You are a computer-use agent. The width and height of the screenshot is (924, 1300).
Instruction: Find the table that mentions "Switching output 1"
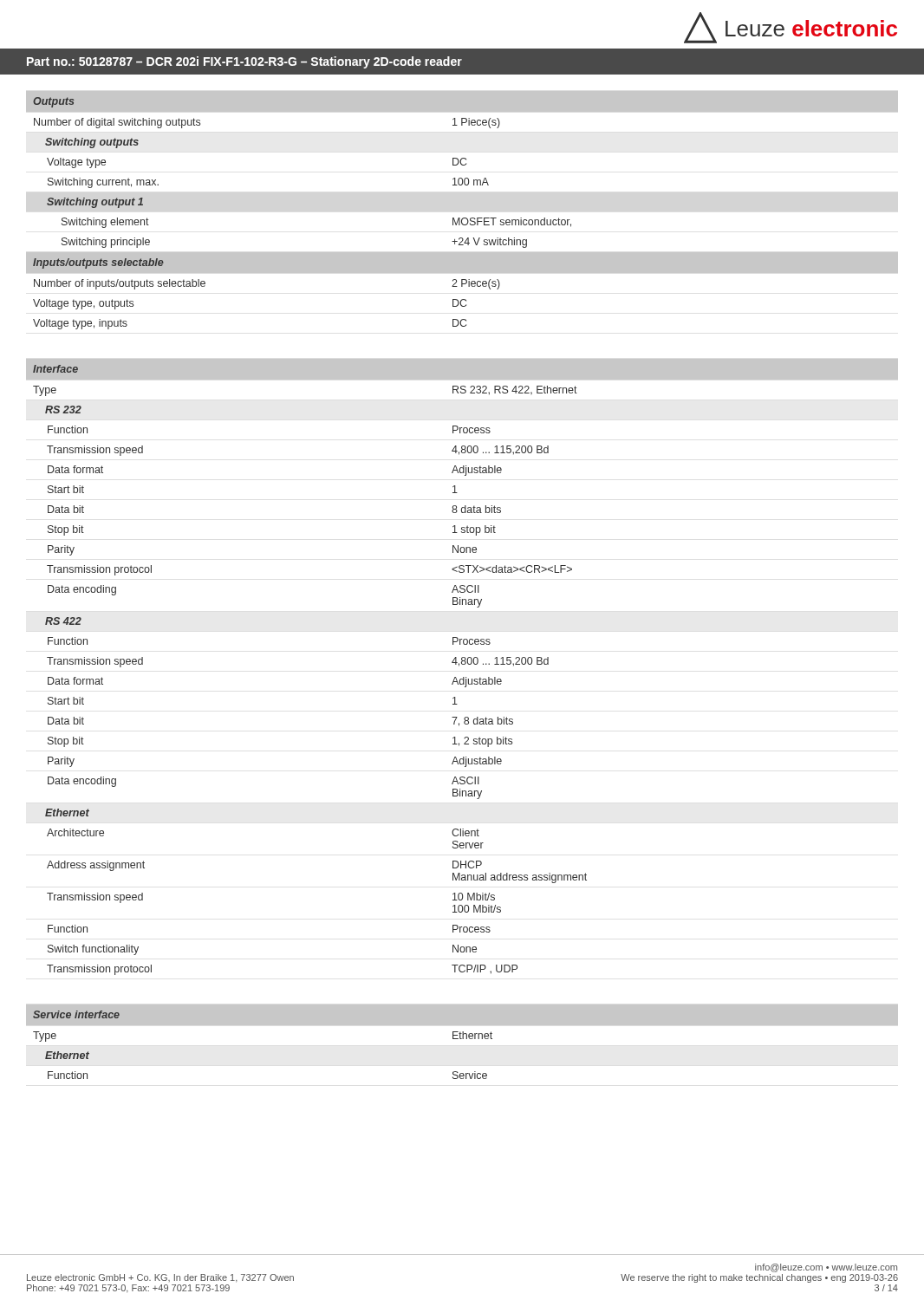coord(462,212)
